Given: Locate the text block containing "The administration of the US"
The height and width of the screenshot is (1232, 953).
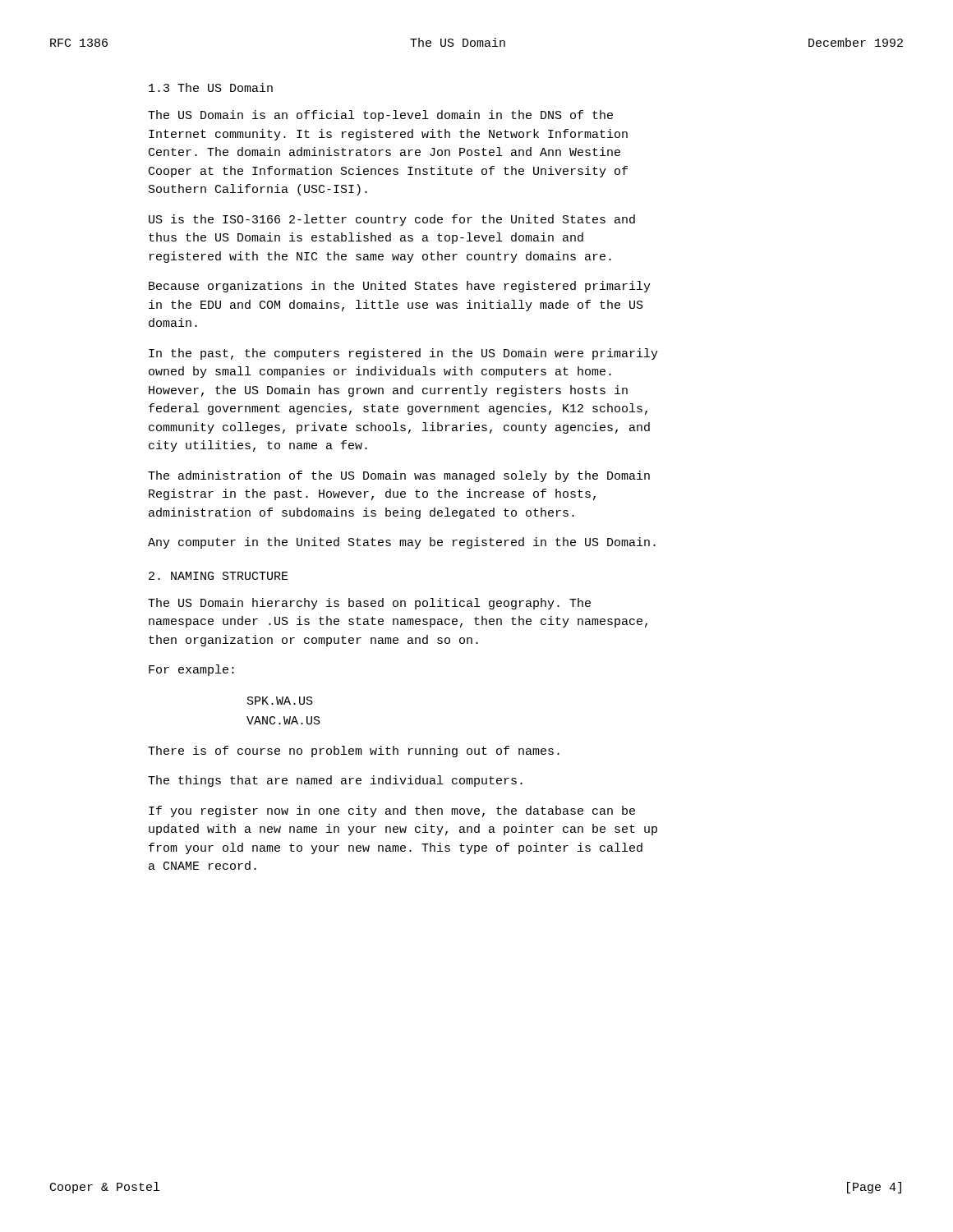Looking at the screenshot, I should pos(399,495).
